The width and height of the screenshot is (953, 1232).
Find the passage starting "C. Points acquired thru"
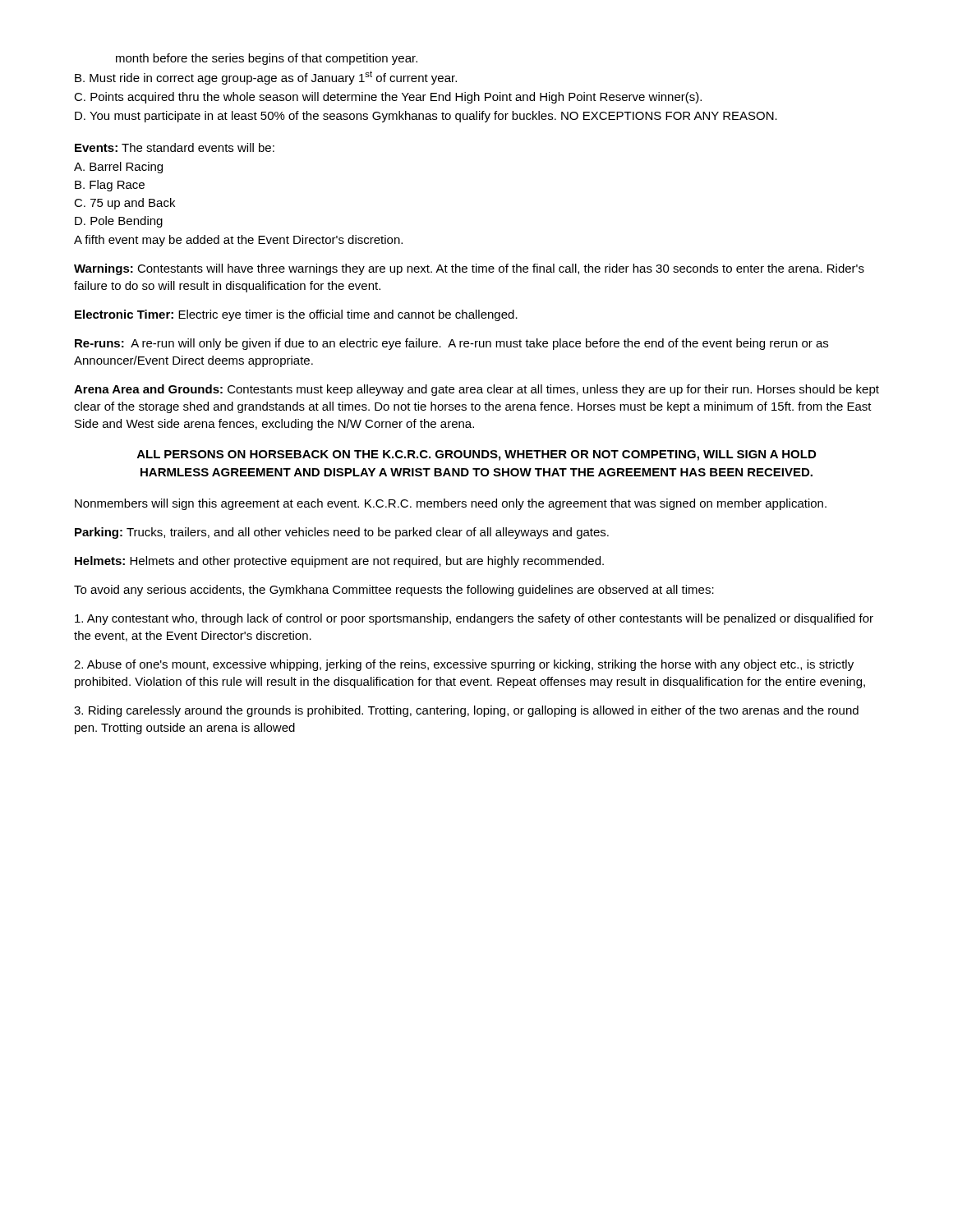point(388,97)
